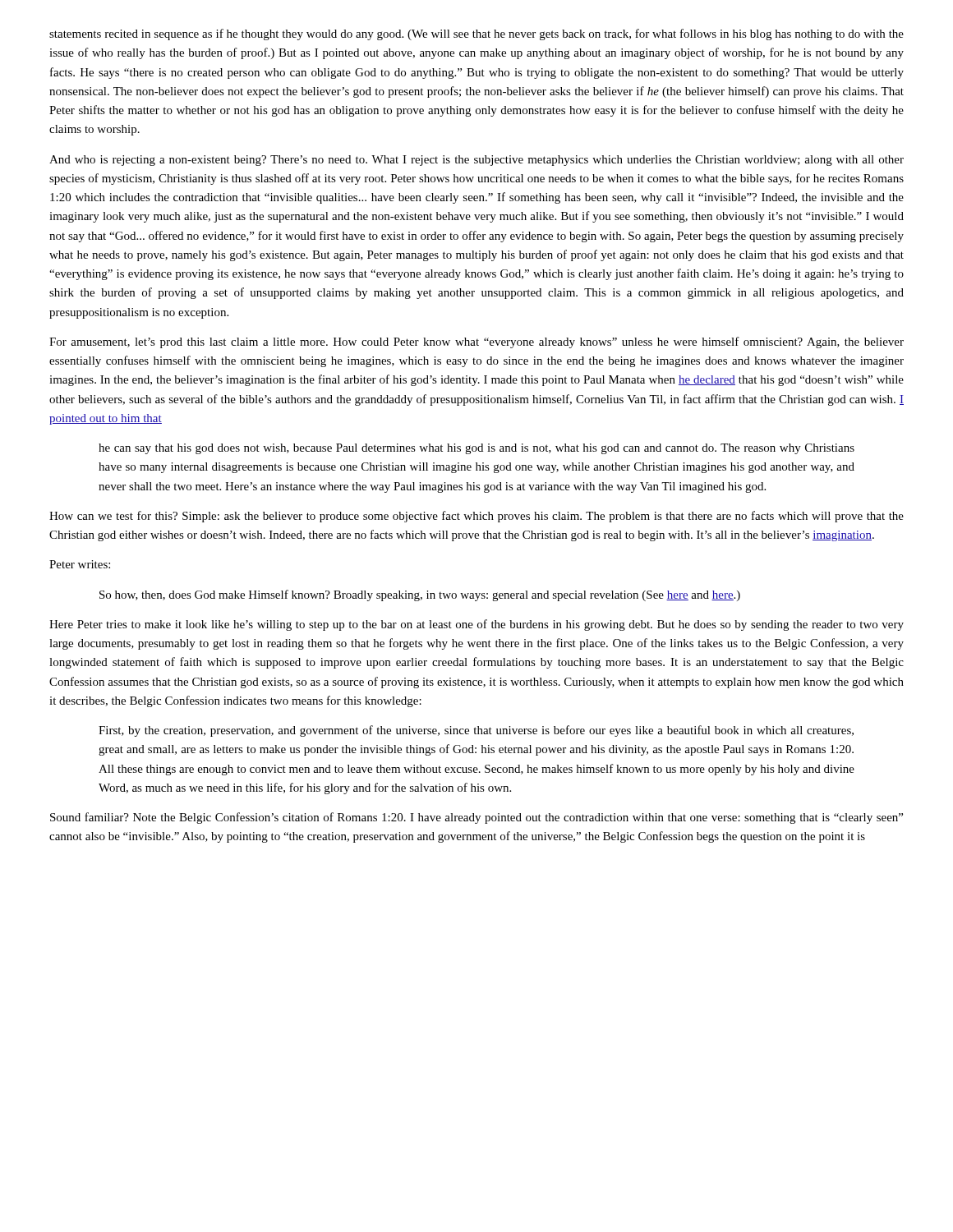Locate the text "Peter writes:"
The height and width of the screenshot is (1232, 953).
80,564
